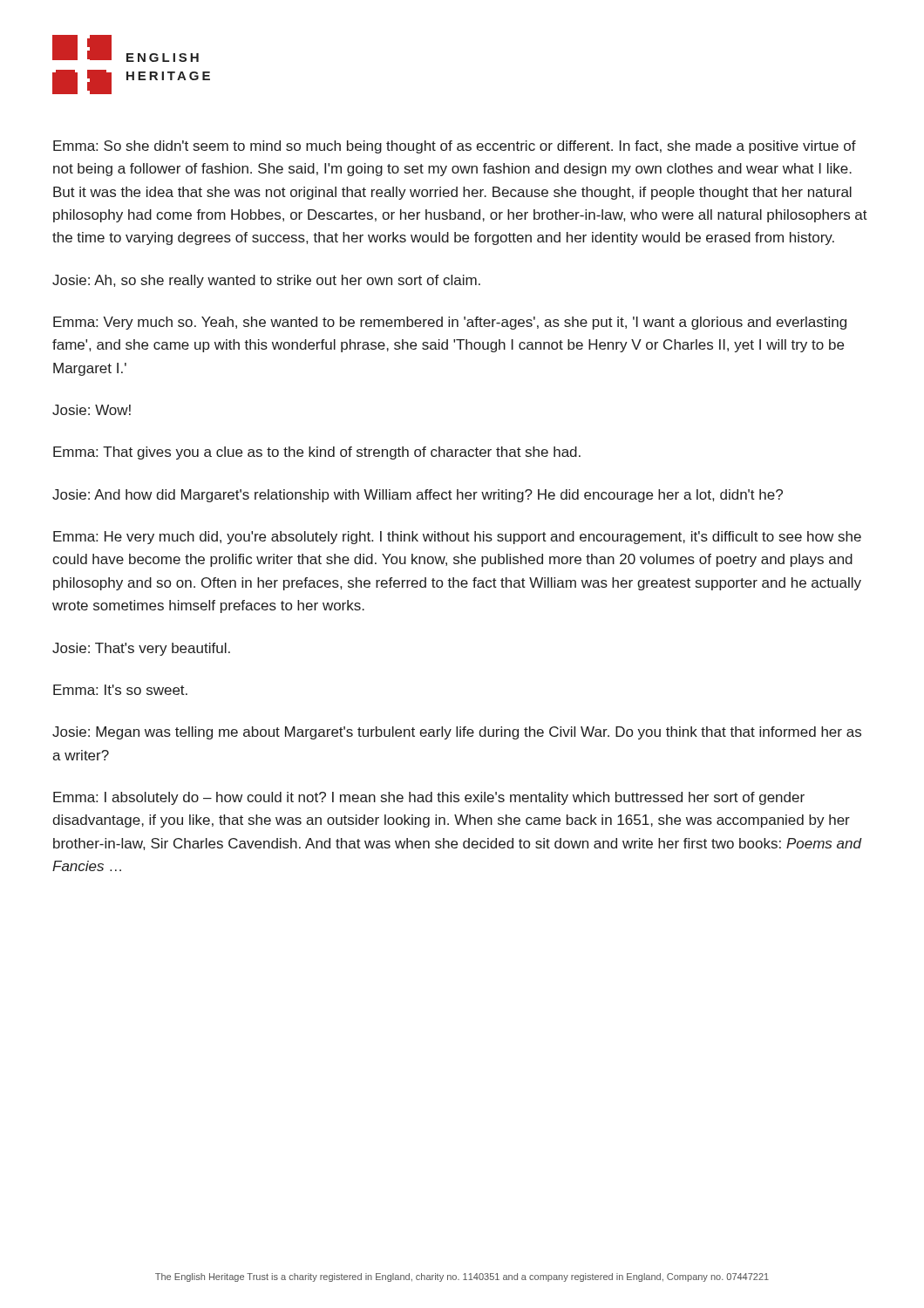Locate the block of text that opens with "Emma: Very much so. Yeah, she"
The width and height of the screenshot is (924, 1308).
[x=450, y=345]
